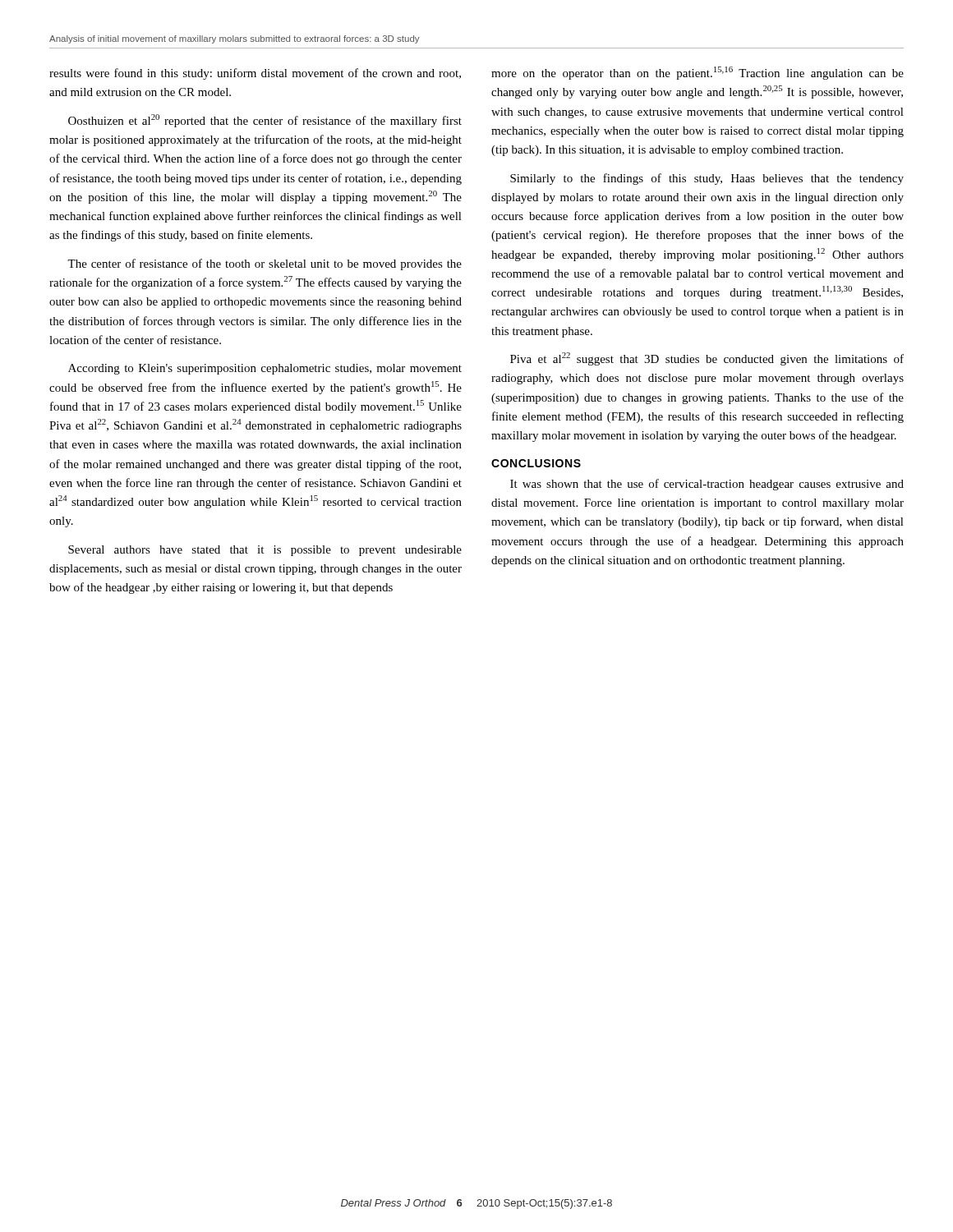Select a section header
Image resolution: width=953 pixels, height=1232 pixels.
[536, 463]
